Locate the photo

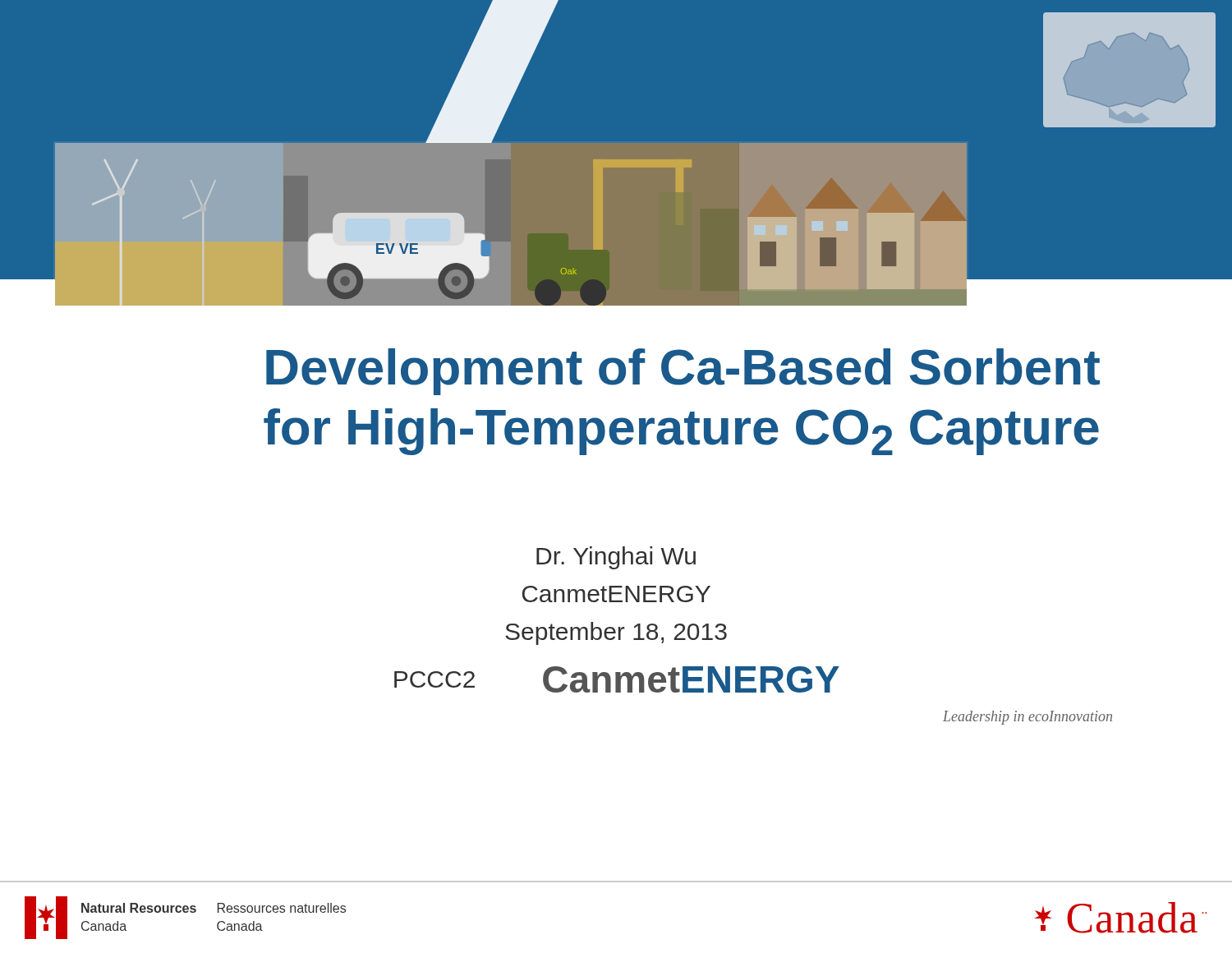(x=616, y=160)
